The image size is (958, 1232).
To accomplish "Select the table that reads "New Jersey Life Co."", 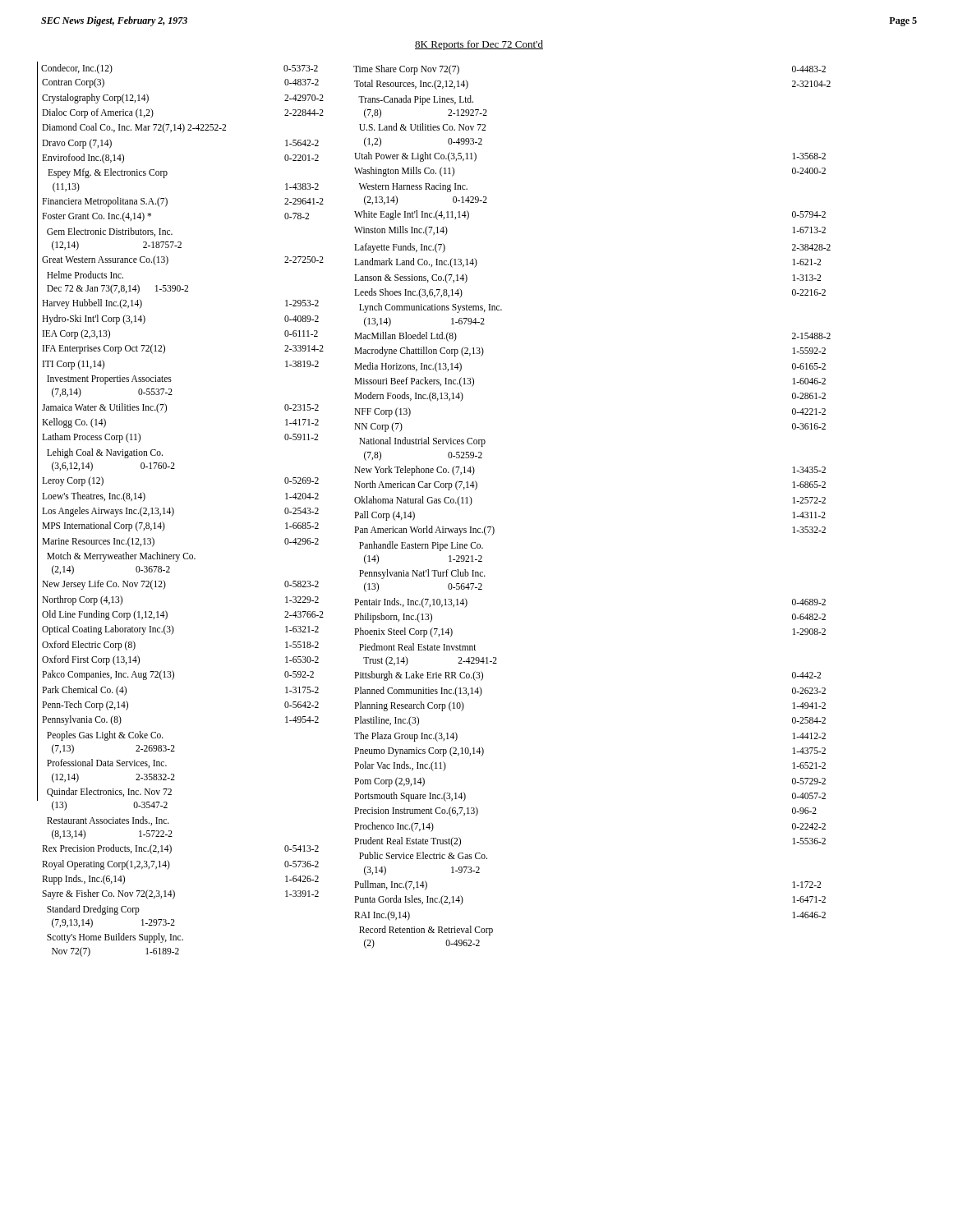I will pyautogui.click(x=189, y=510).
